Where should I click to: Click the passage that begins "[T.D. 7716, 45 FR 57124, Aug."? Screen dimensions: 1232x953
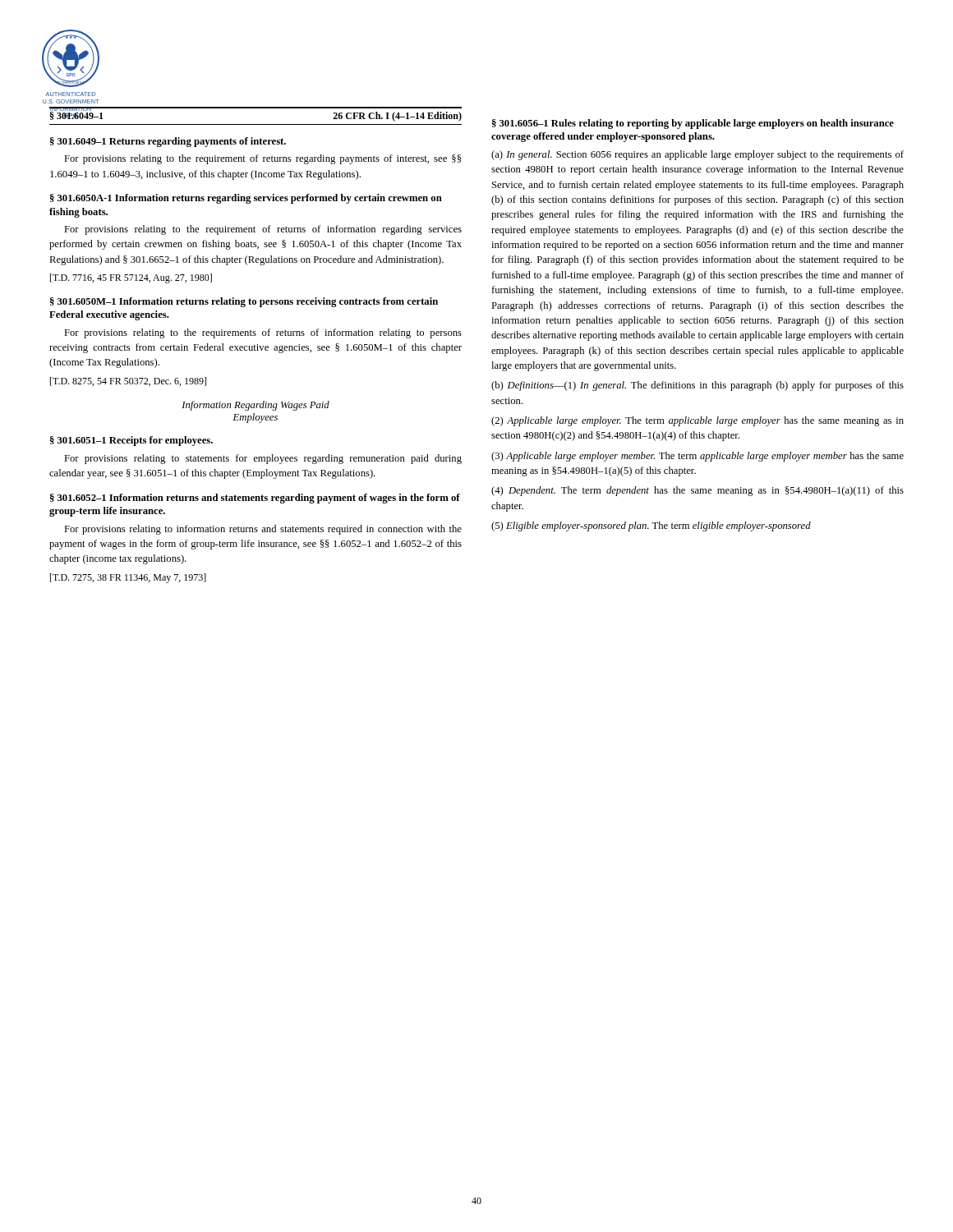[x=131, y=278]
